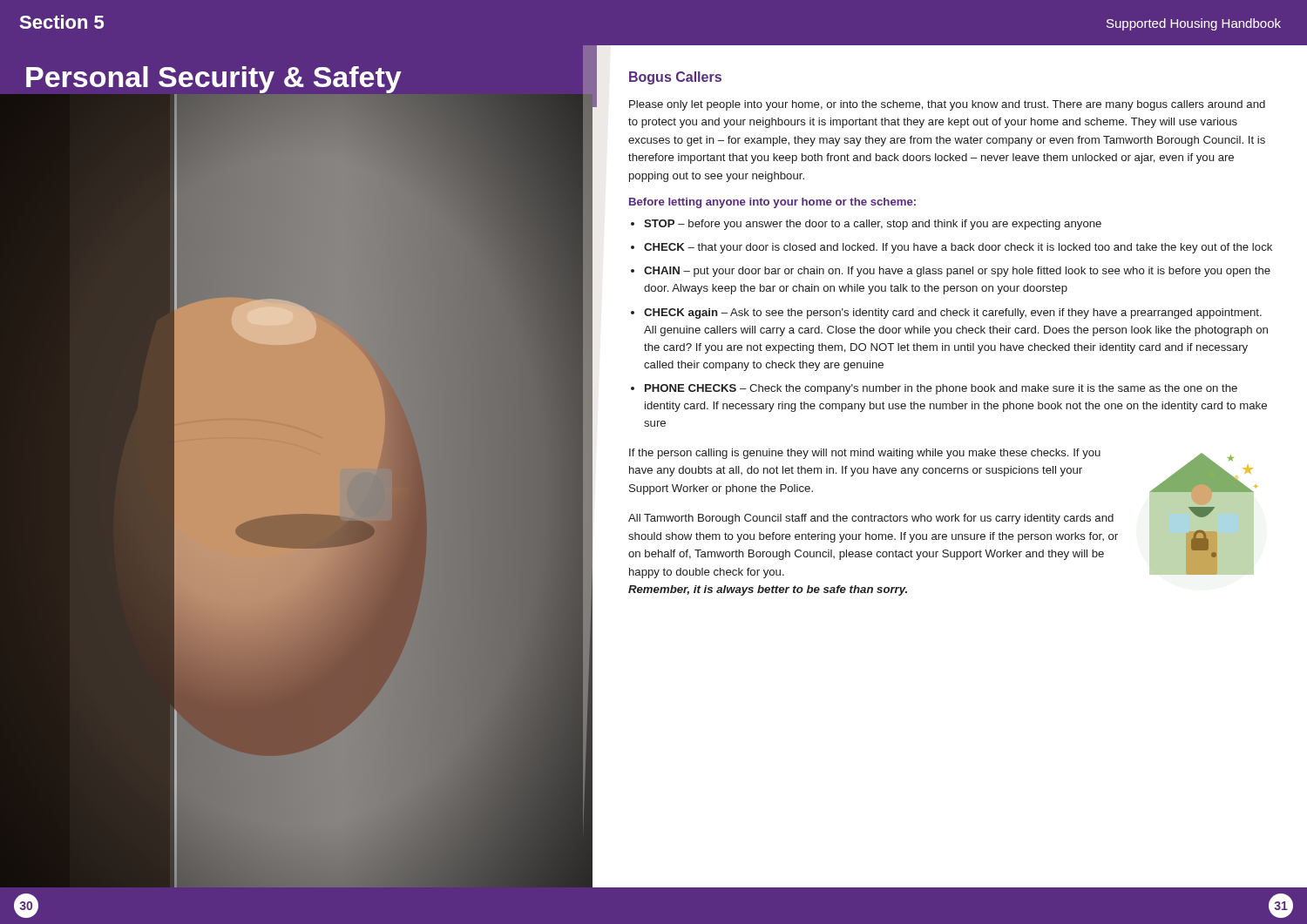Locate the block of text that opens with "Please only let people into your home,"
Image resolution: width=1307 pixels, height=924 pixels.
point(947,140)
